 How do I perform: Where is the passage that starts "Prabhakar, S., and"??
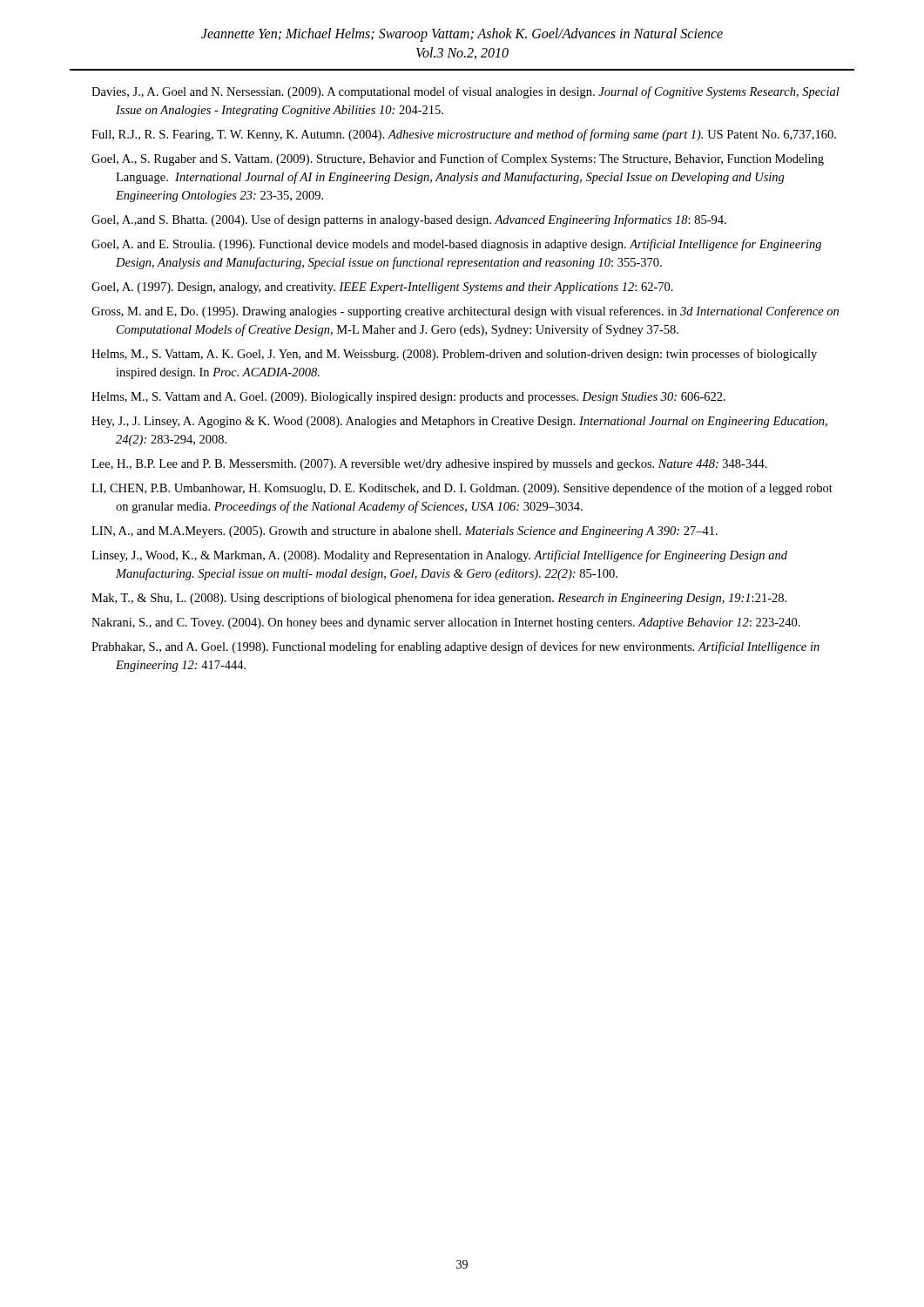(x=456, y=656)
